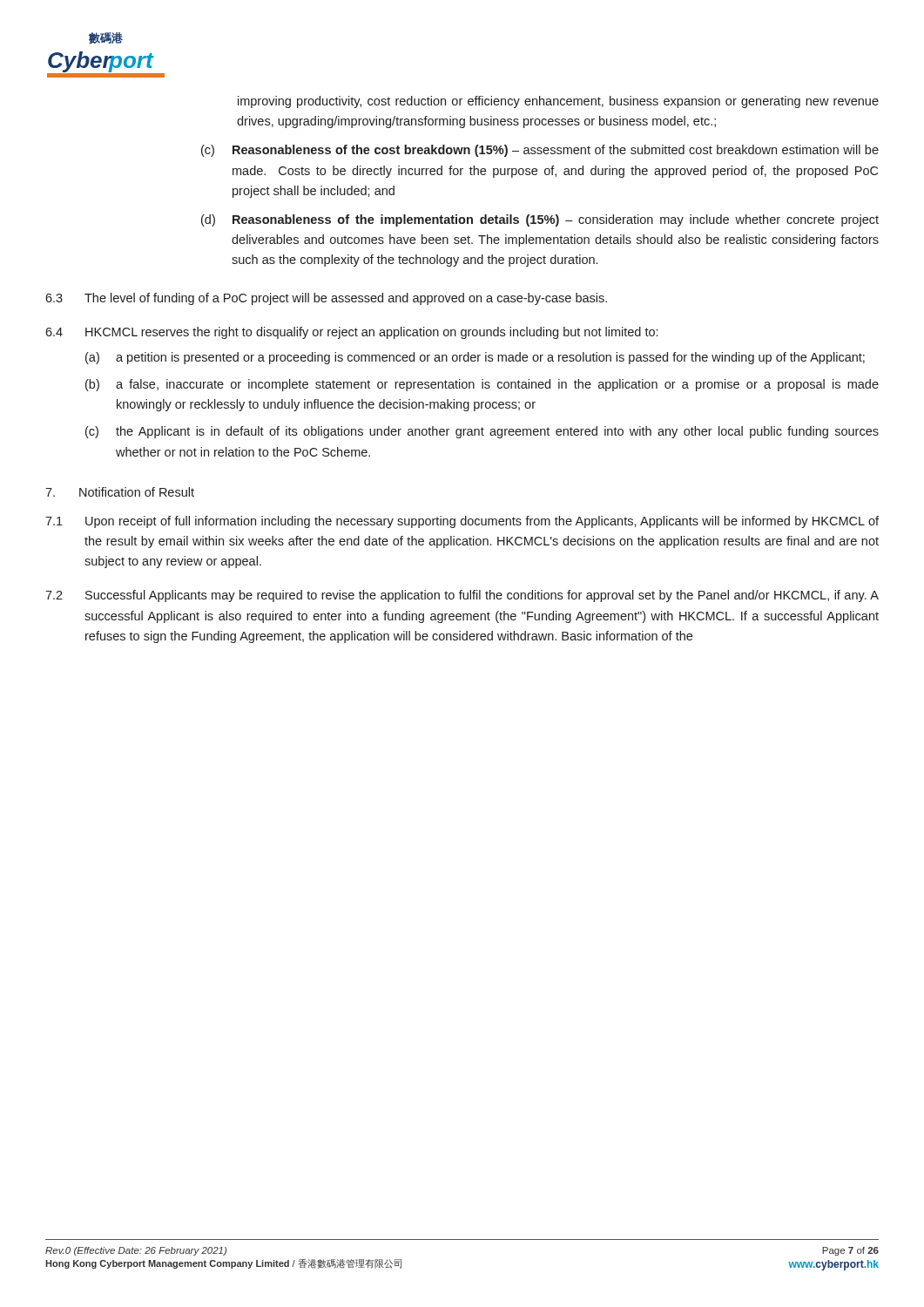Click on the text block that says "improving productivity, cost reduction"
Screen dimensions: 1307x924
coord(558,111)
